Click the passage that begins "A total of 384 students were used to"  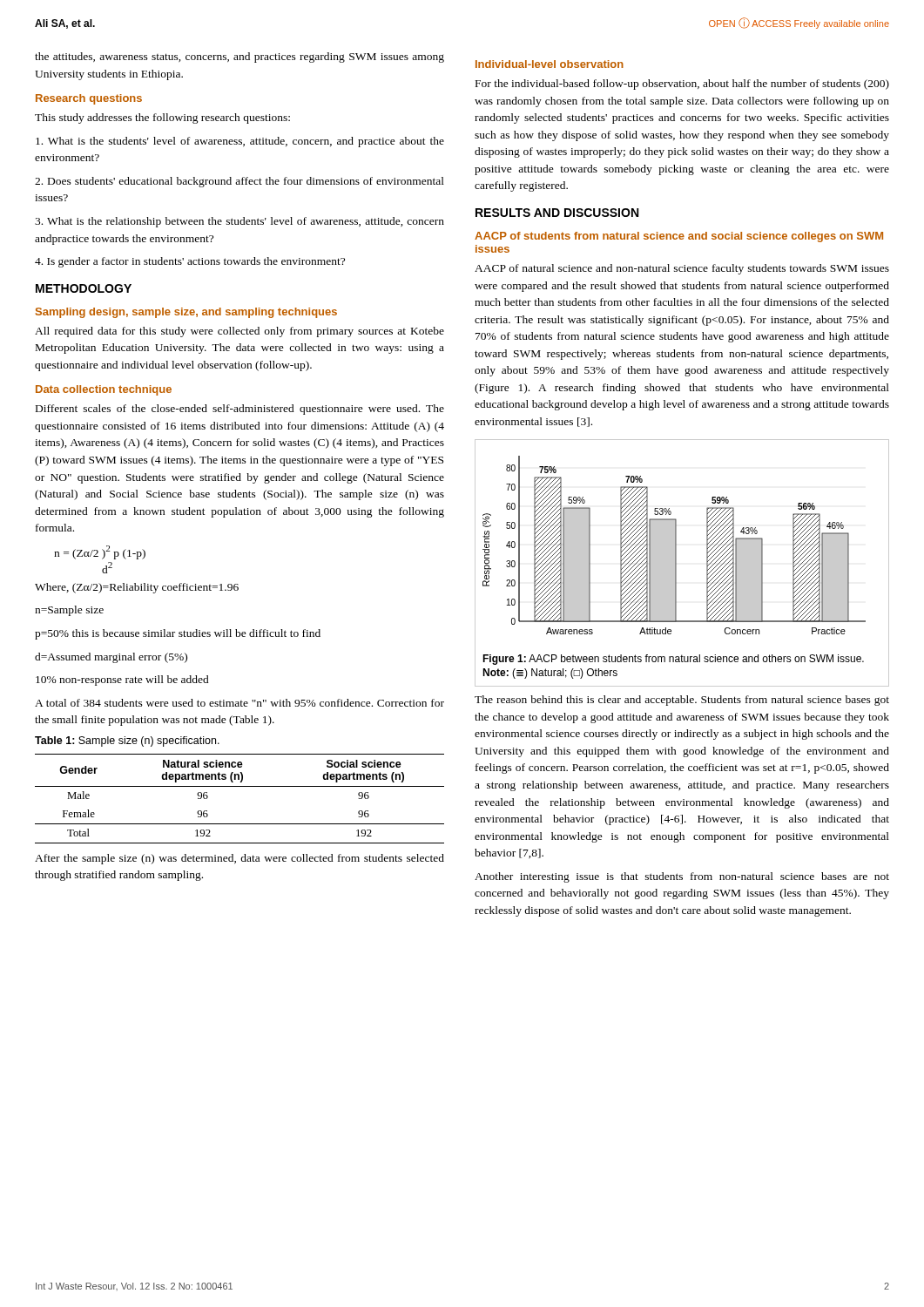(240, 711)
